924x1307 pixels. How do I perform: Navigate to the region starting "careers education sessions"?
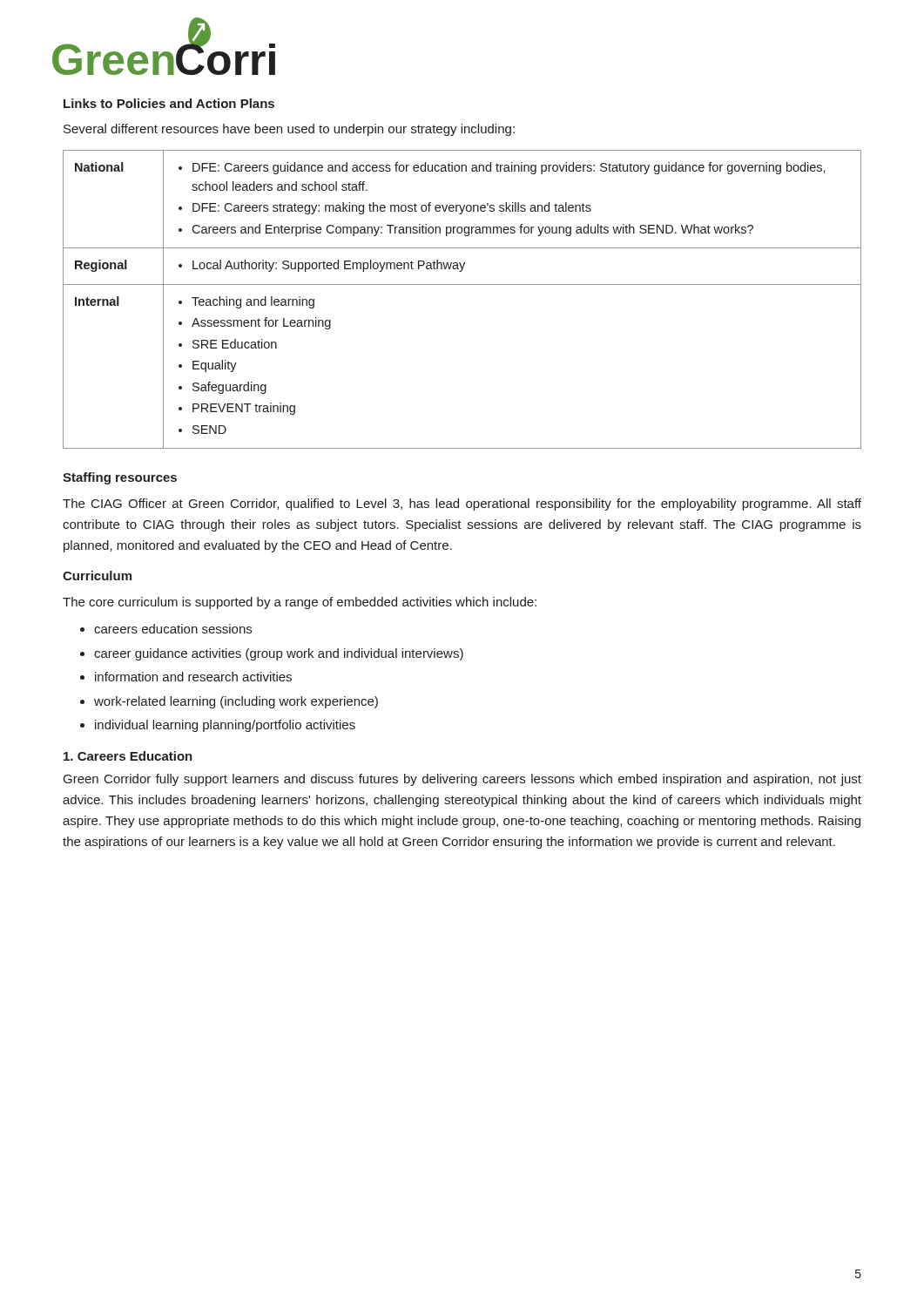pyautogui.click(x=173, y=629)
